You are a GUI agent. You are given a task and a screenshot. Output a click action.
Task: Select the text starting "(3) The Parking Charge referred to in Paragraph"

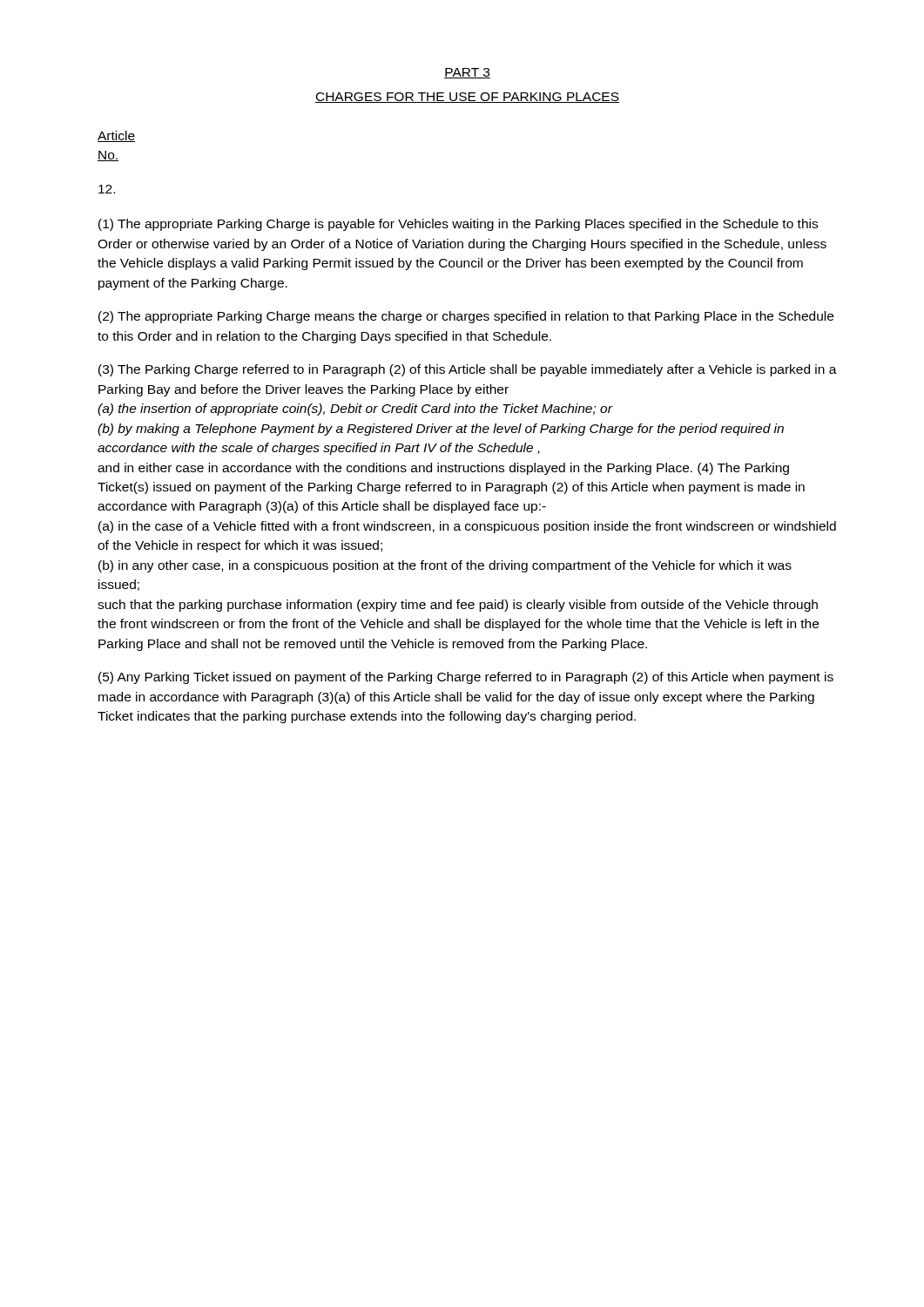(x=467, y=506)
